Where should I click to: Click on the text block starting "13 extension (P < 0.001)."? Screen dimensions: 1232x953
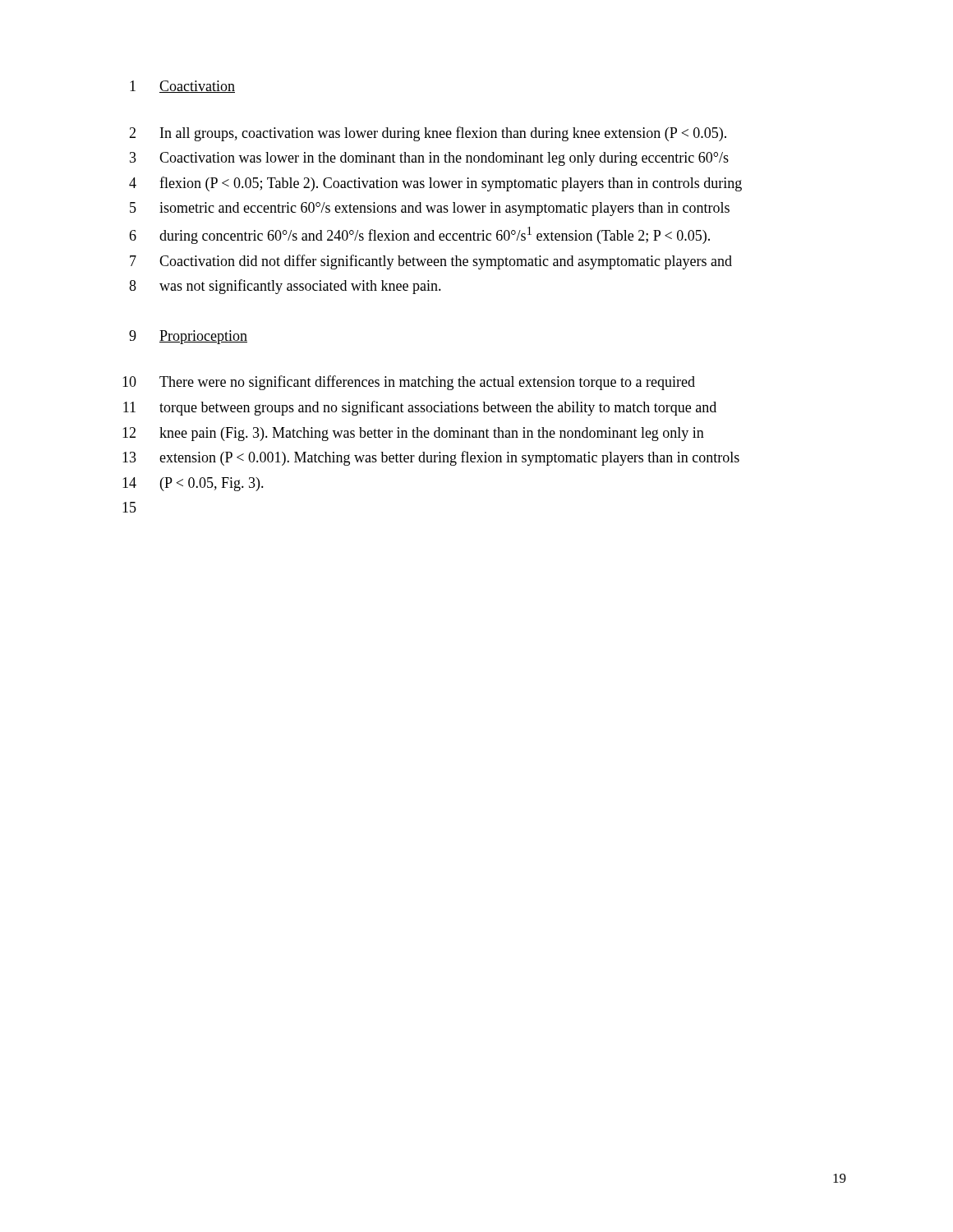point(476,458)
